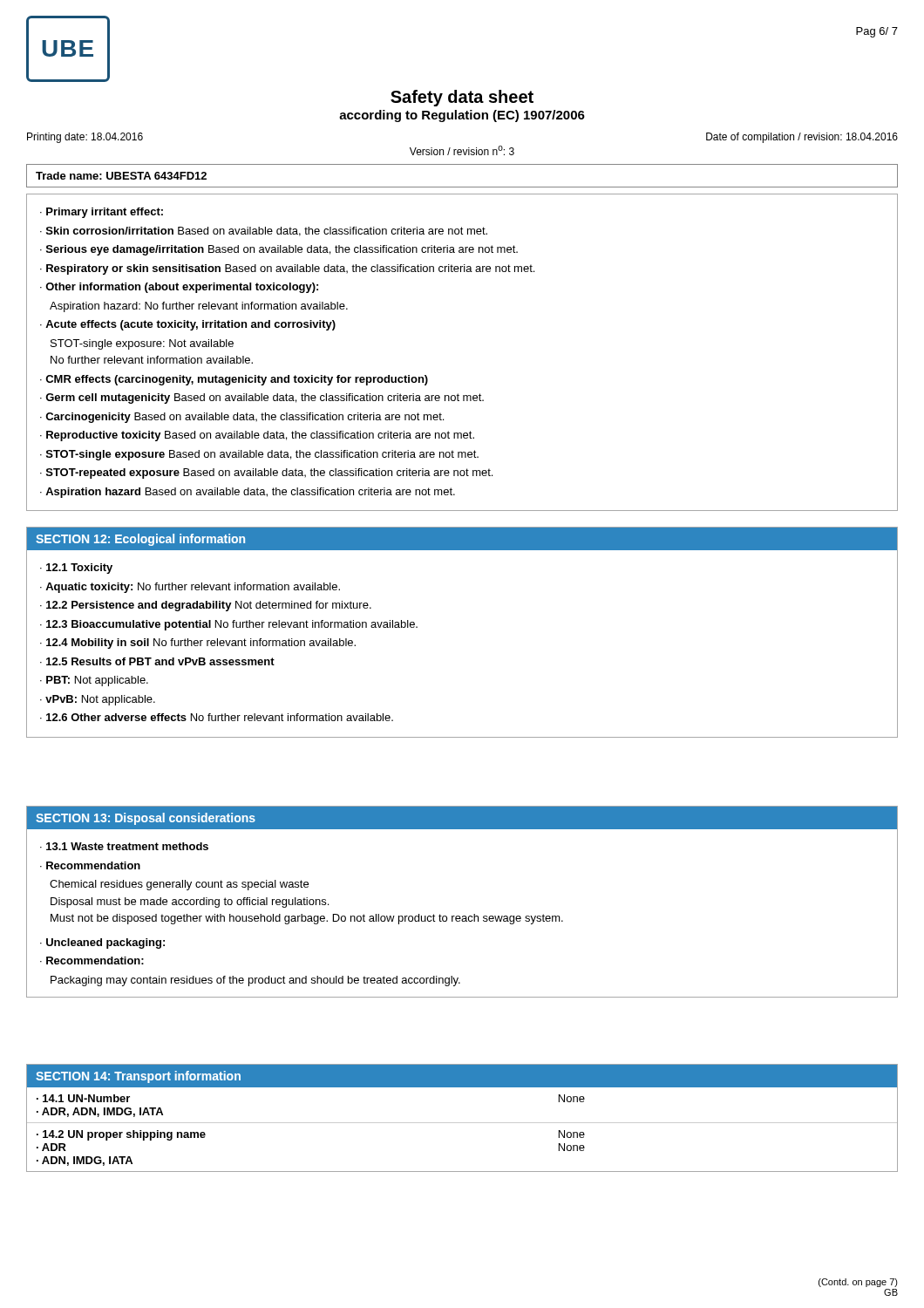Locate the logo
The height and width of the screenshot is (1308, 924).
tap(68, 49)
